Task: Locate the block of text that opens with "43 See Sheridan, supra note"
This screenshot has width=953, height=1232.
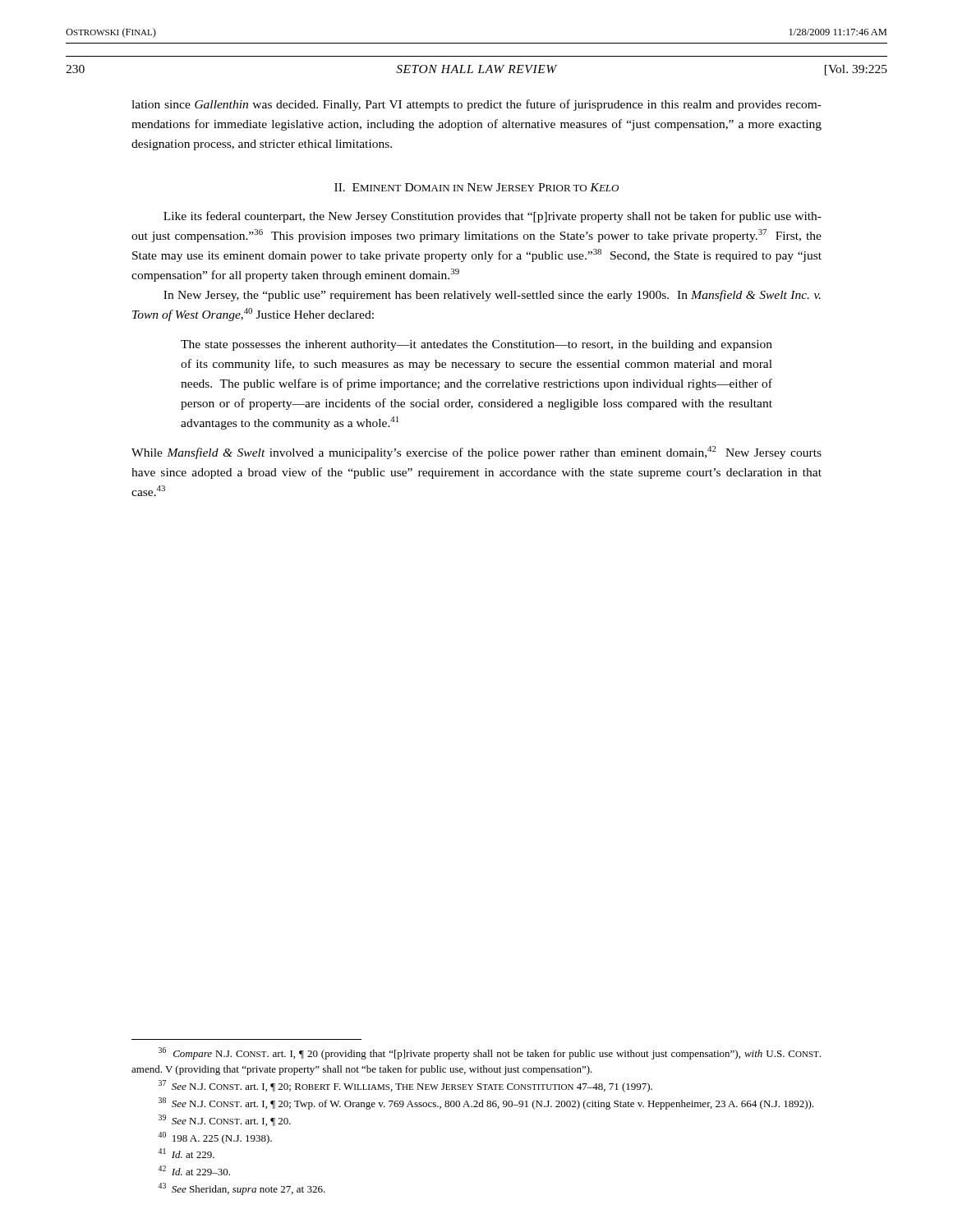Action: [242, 1189]
